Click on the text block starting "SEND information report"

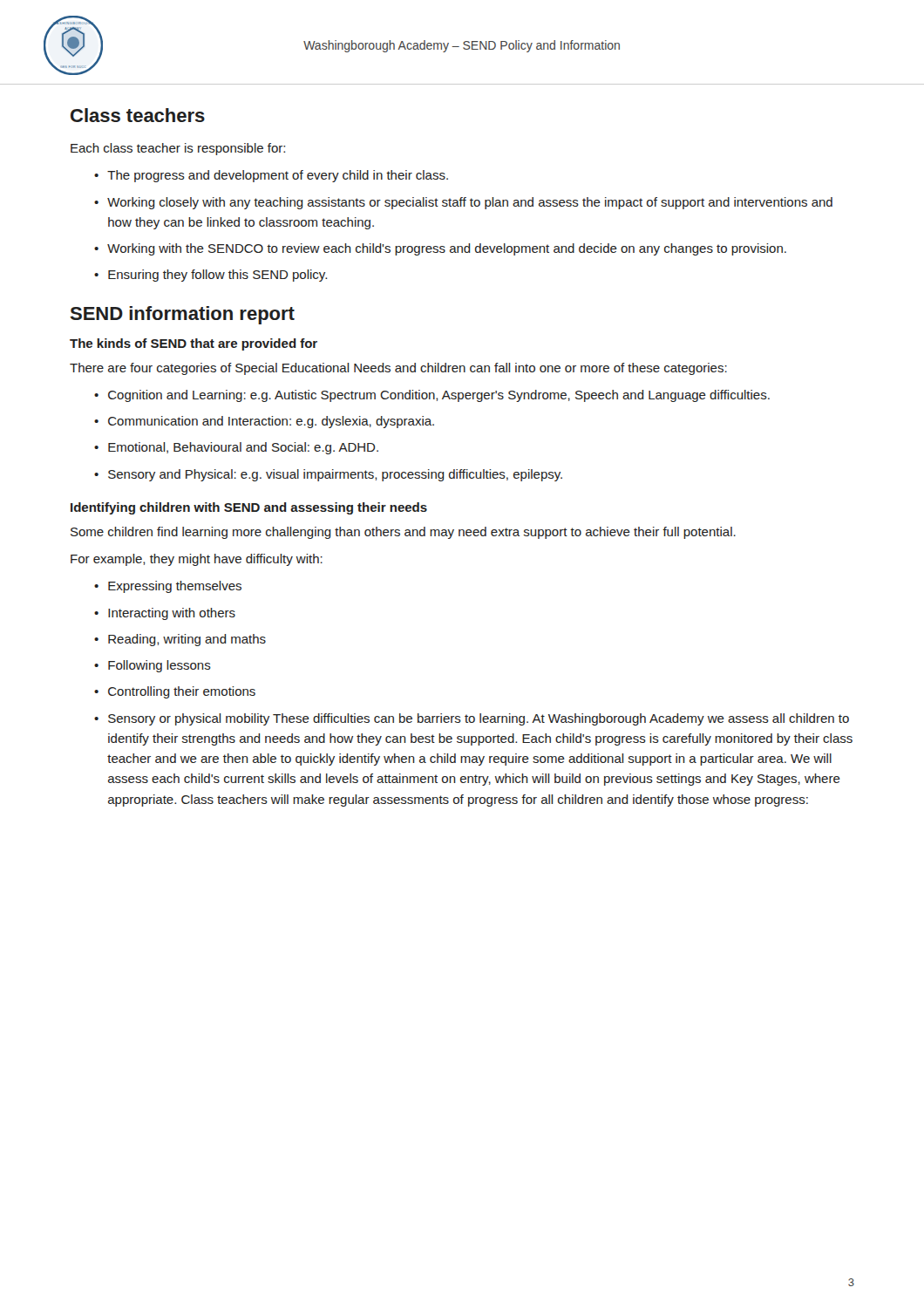click(182, 313)
